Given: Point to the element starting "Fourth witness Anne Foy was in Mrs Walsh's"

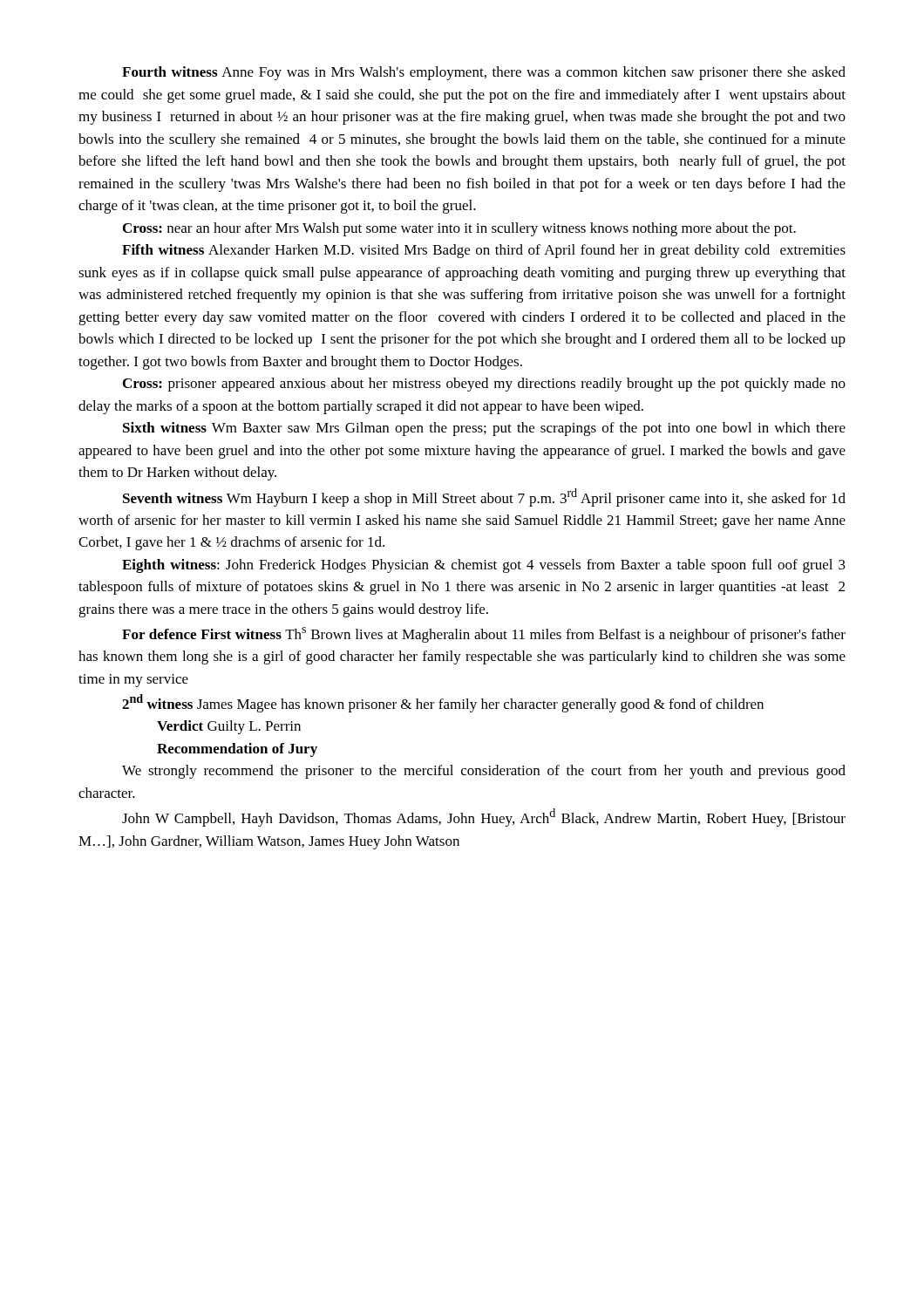Looking at the screenshot, I should click(462, 139).
